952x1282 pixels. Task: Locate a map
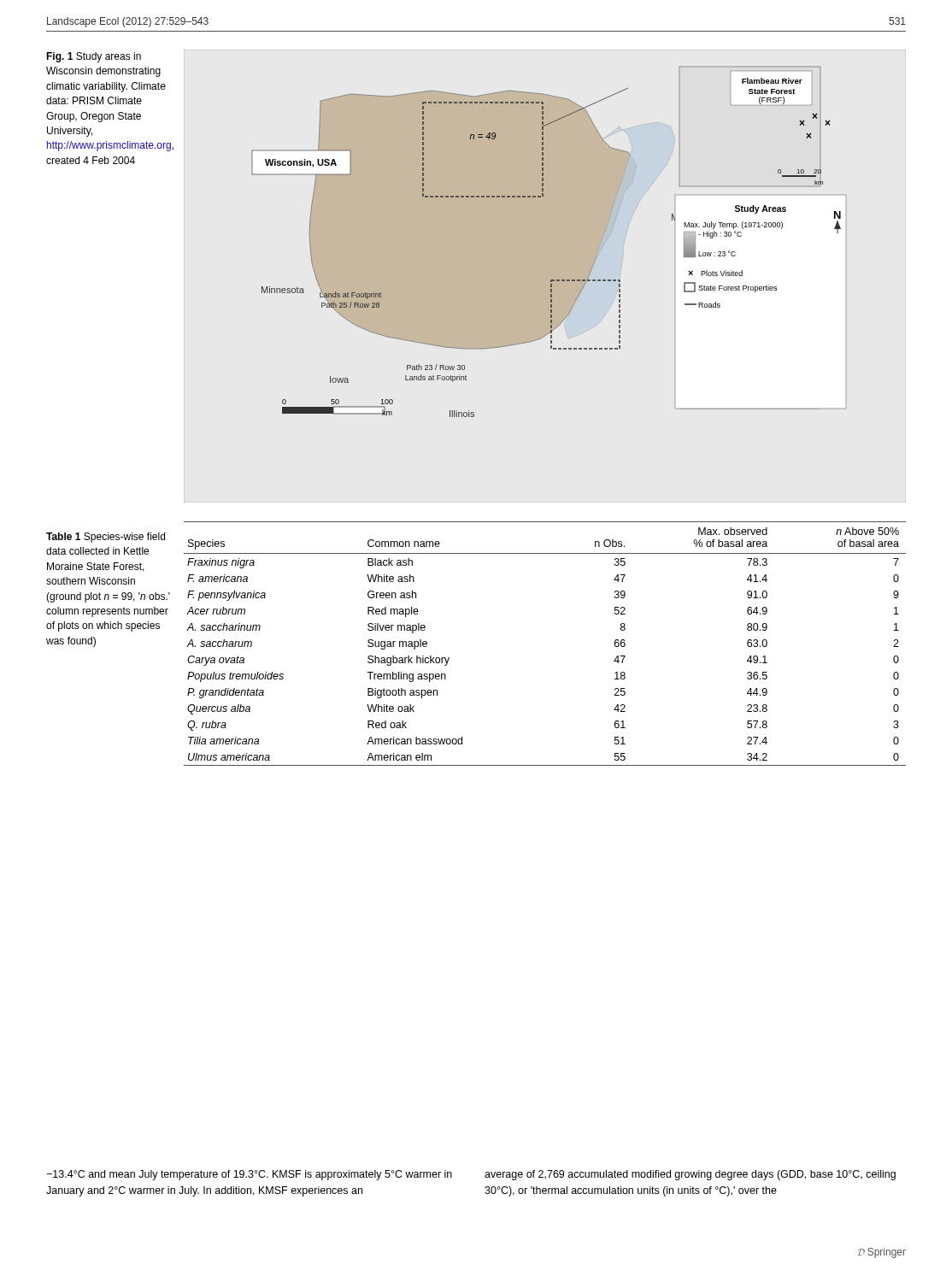tap(545, 276)
